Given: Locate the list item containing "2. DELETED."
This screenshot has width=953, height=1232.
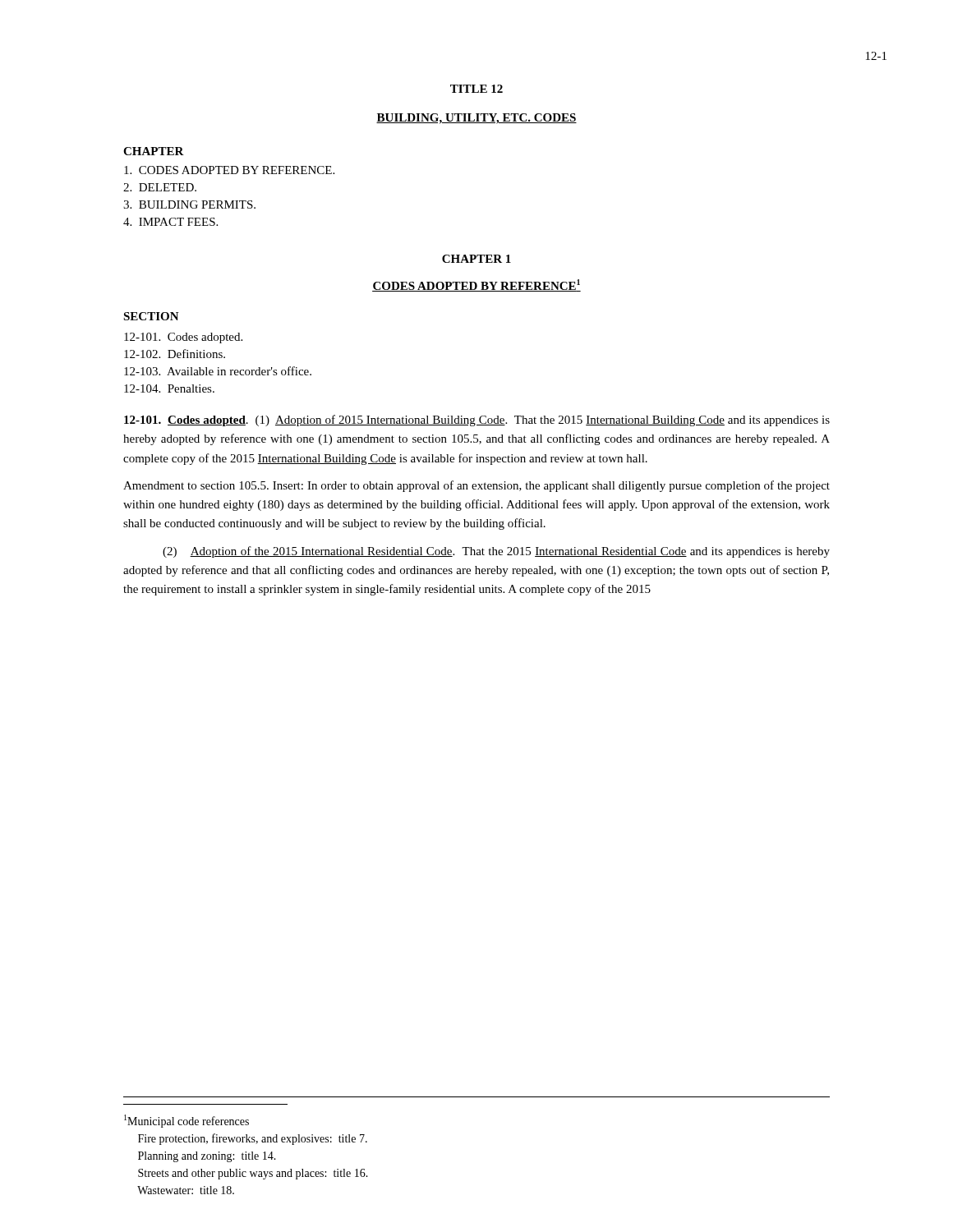Looking at the screenshot, I should pos(160,187).
